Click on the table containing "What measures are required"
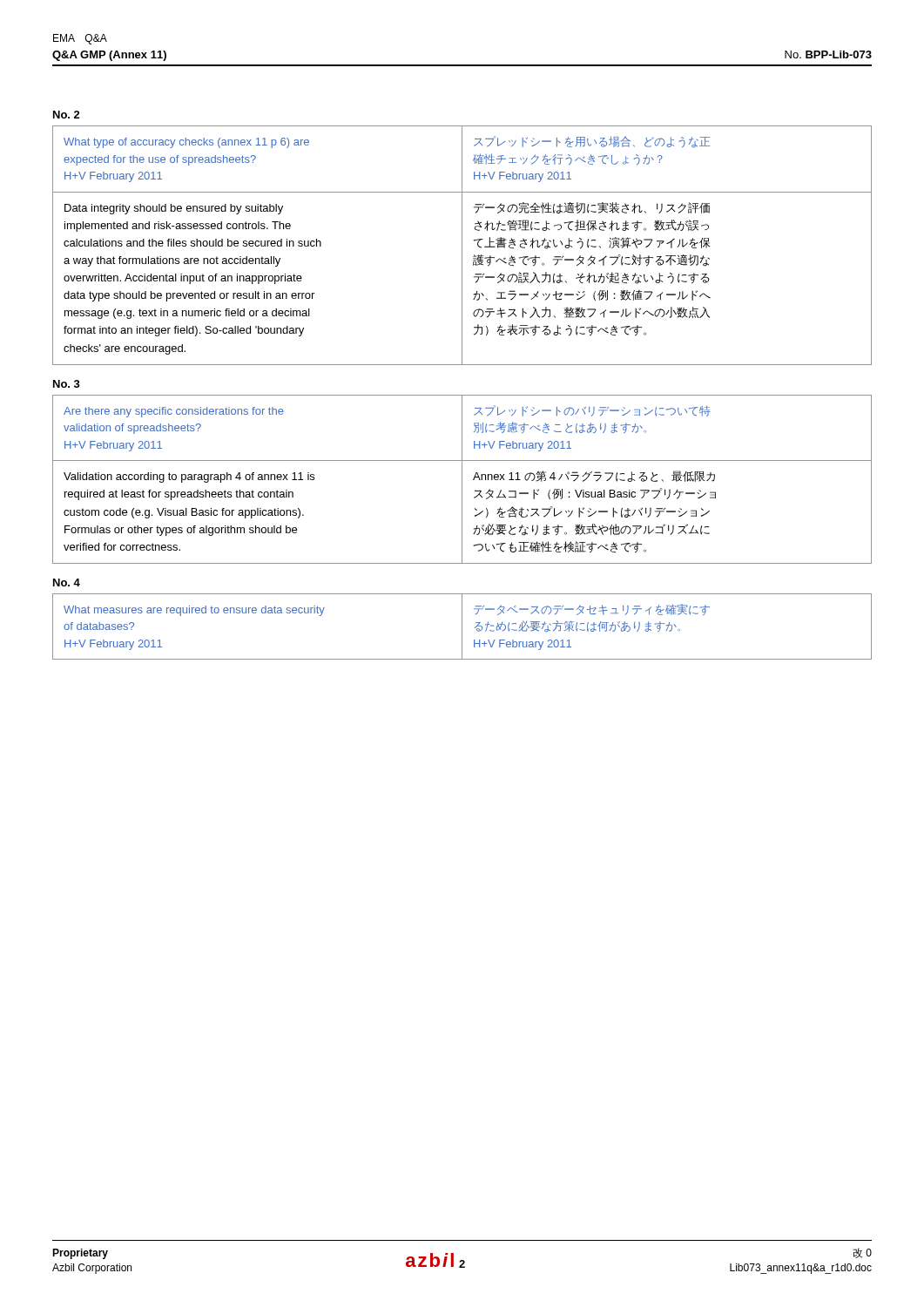 tap(462, 627)
